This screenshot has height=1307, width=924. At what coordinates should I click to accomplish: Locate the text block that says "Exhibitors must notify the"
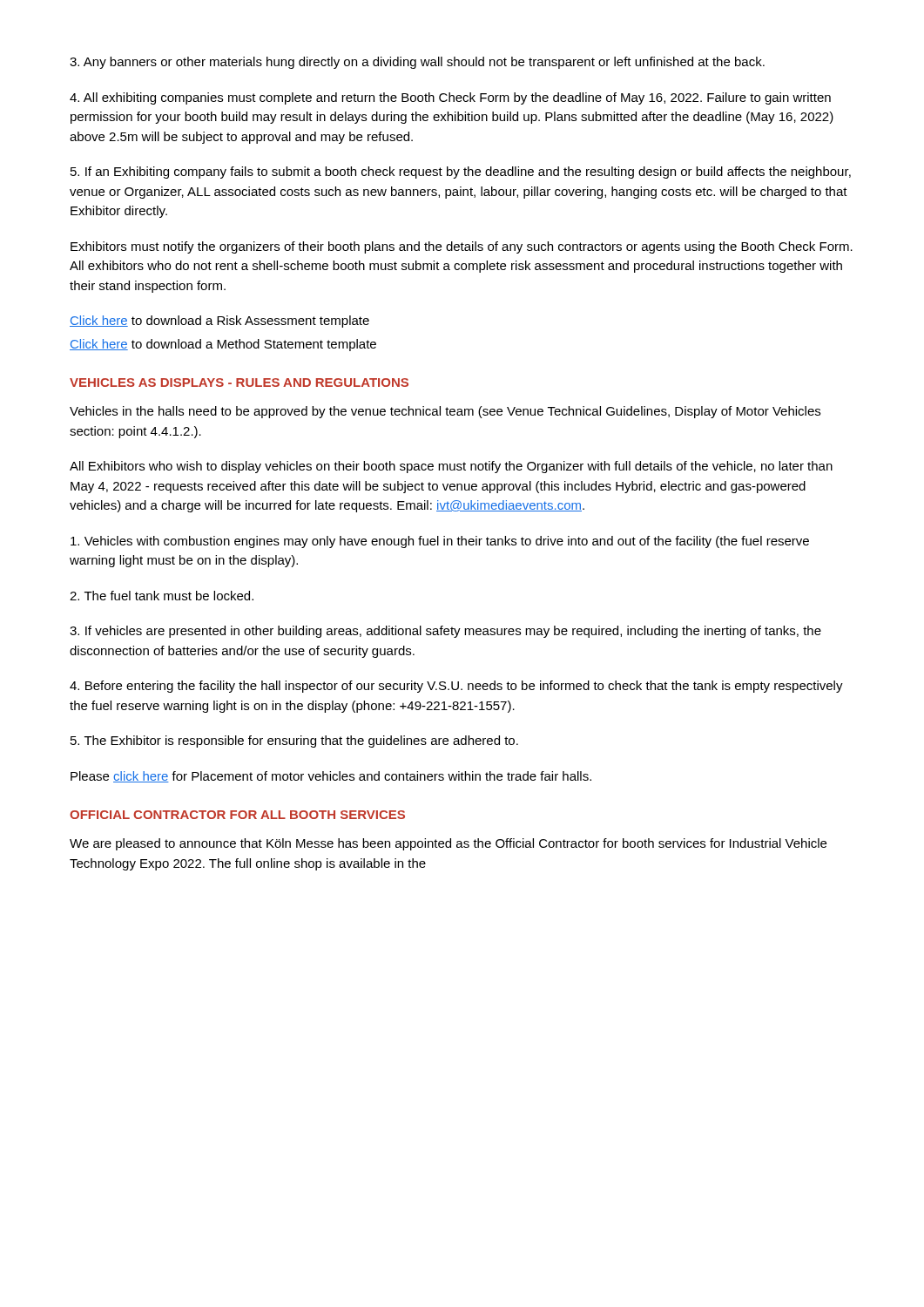pos(461,265)
